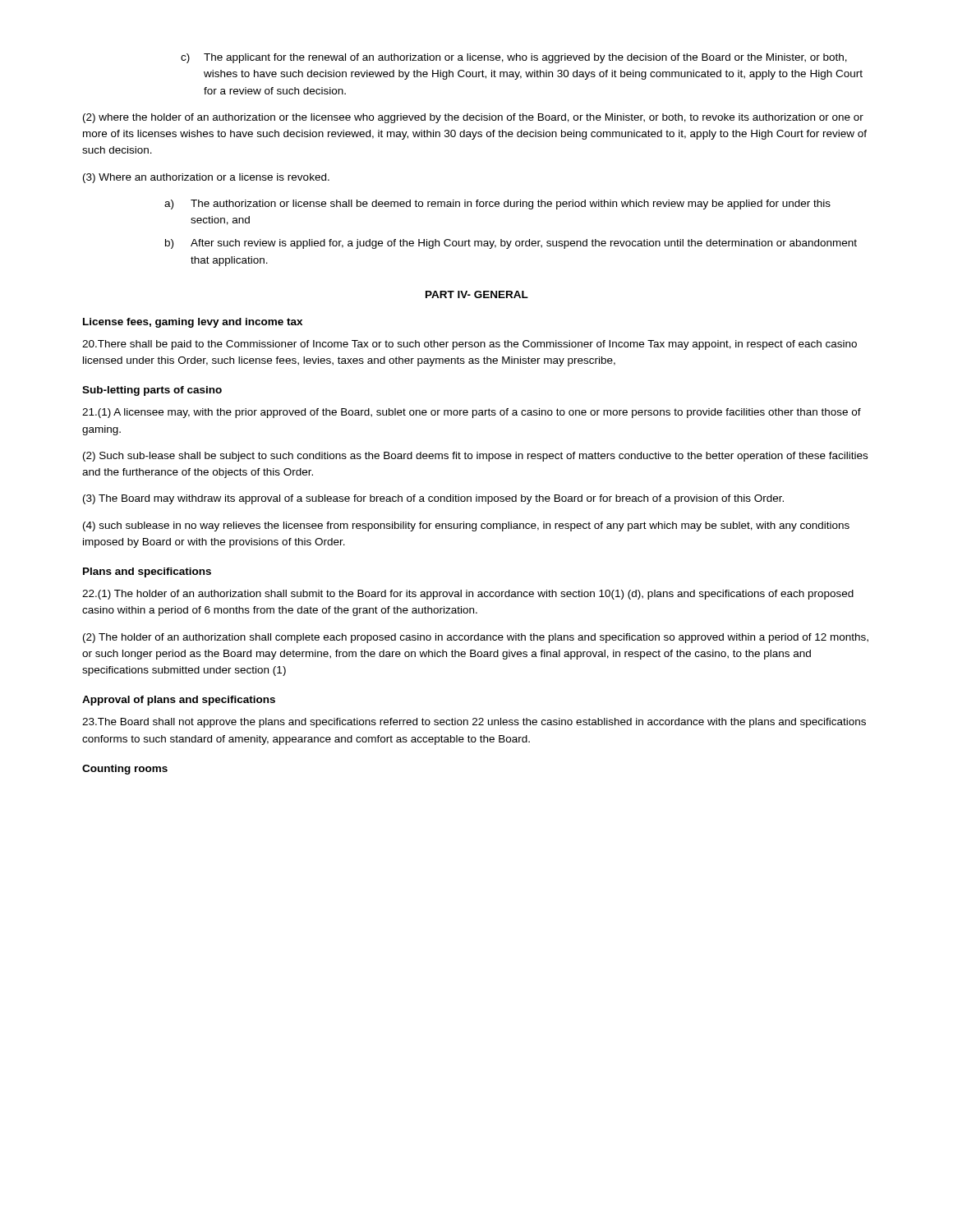Click on the passage starting "The Board shall not approve the"
953x1232 pixels.
pos(476,731)
